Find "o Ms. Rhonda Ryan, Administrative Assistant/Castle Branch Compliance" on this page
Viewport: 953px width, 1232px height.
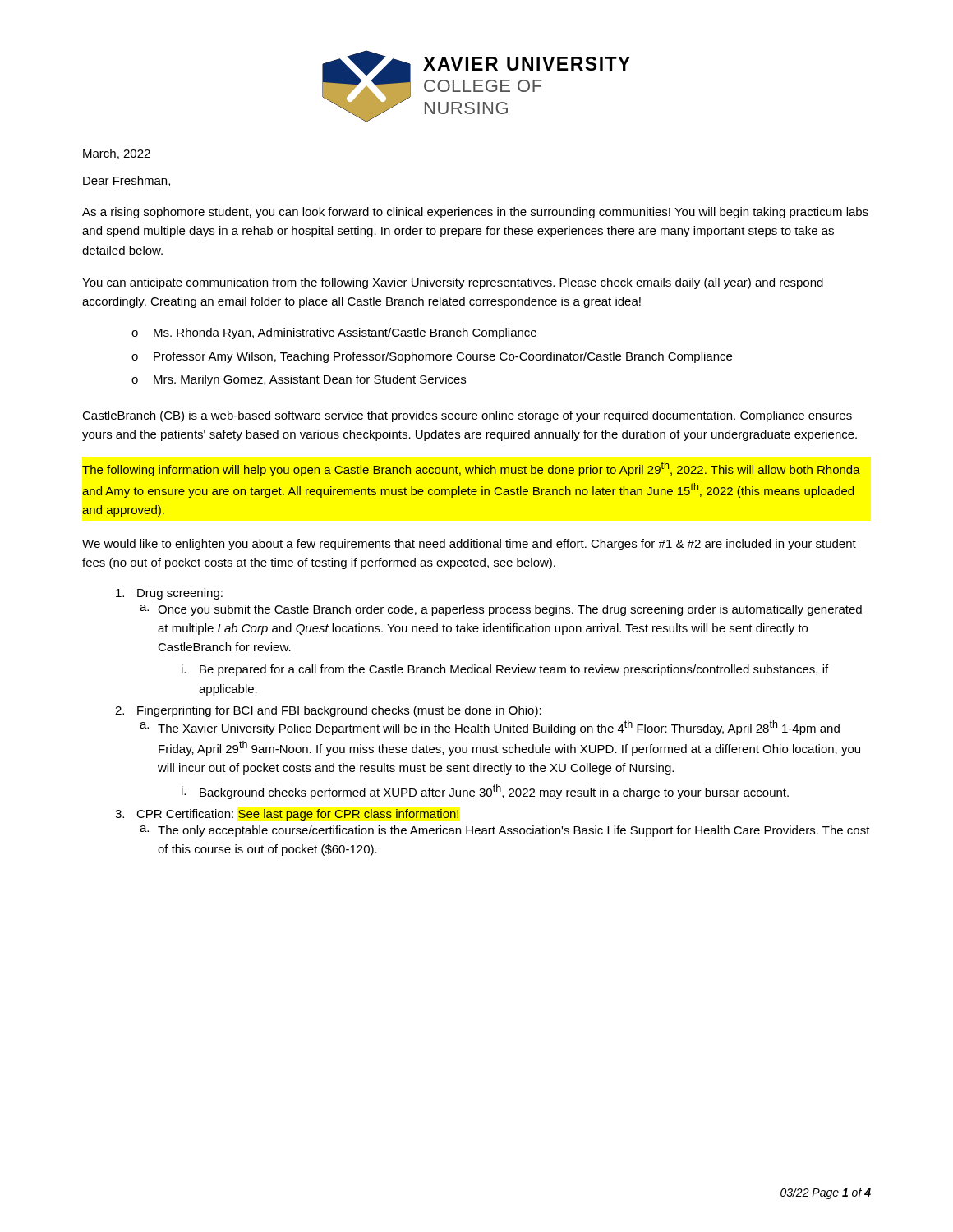(x=334, y=333)
